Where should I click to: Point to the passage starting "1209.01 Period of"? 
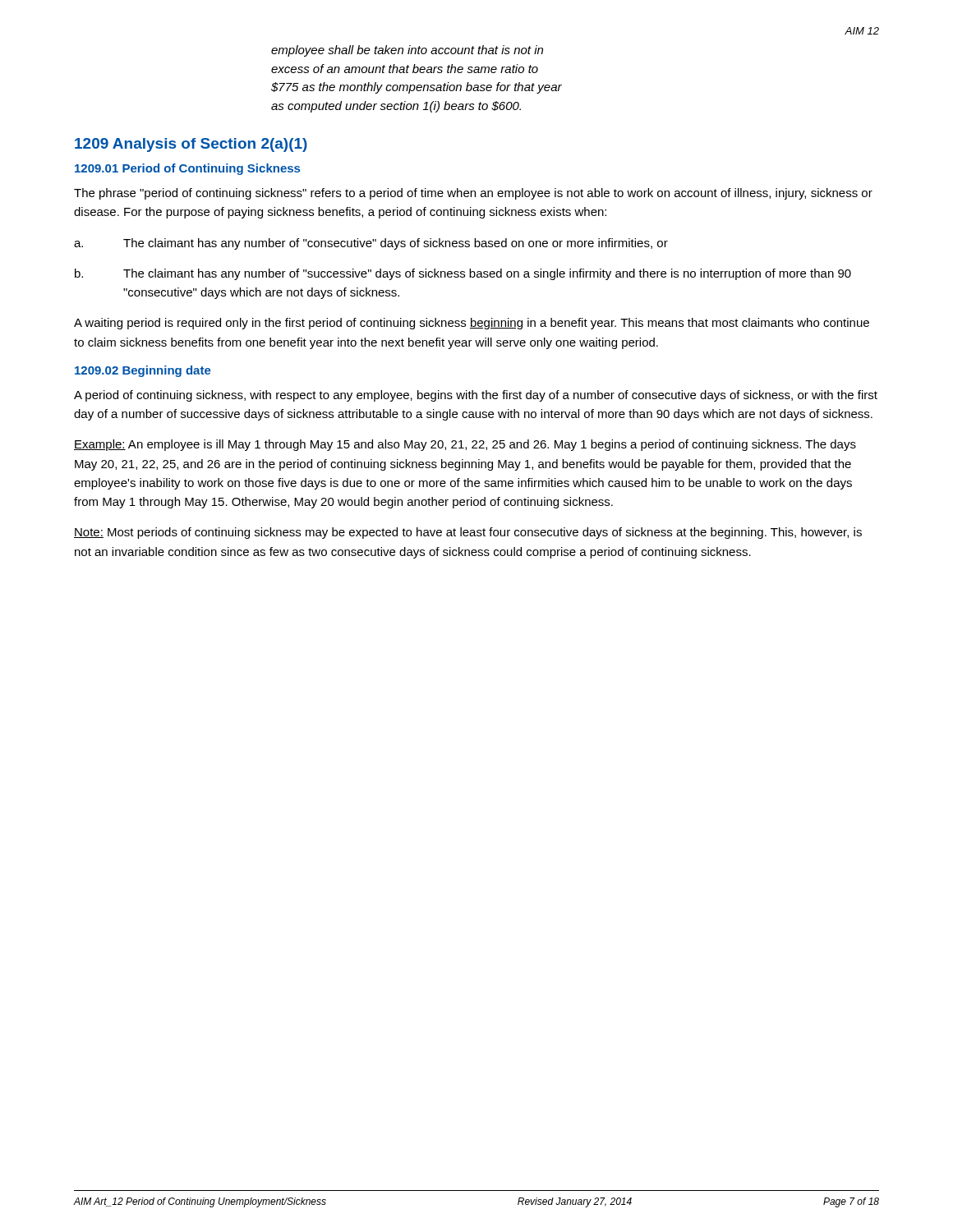187,168
